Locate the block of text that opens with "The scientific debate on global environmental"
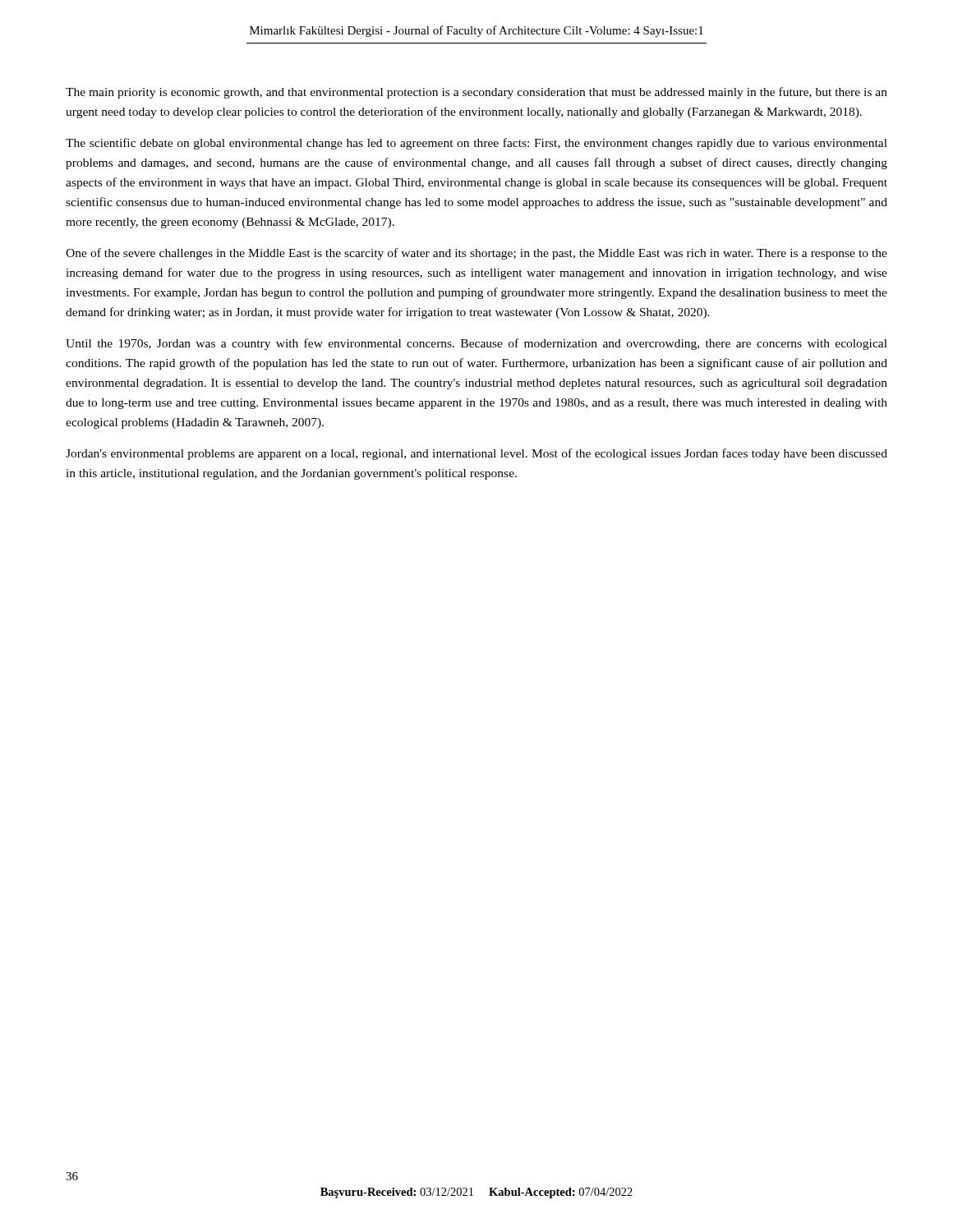953x1232 pixels. point(476,182)
